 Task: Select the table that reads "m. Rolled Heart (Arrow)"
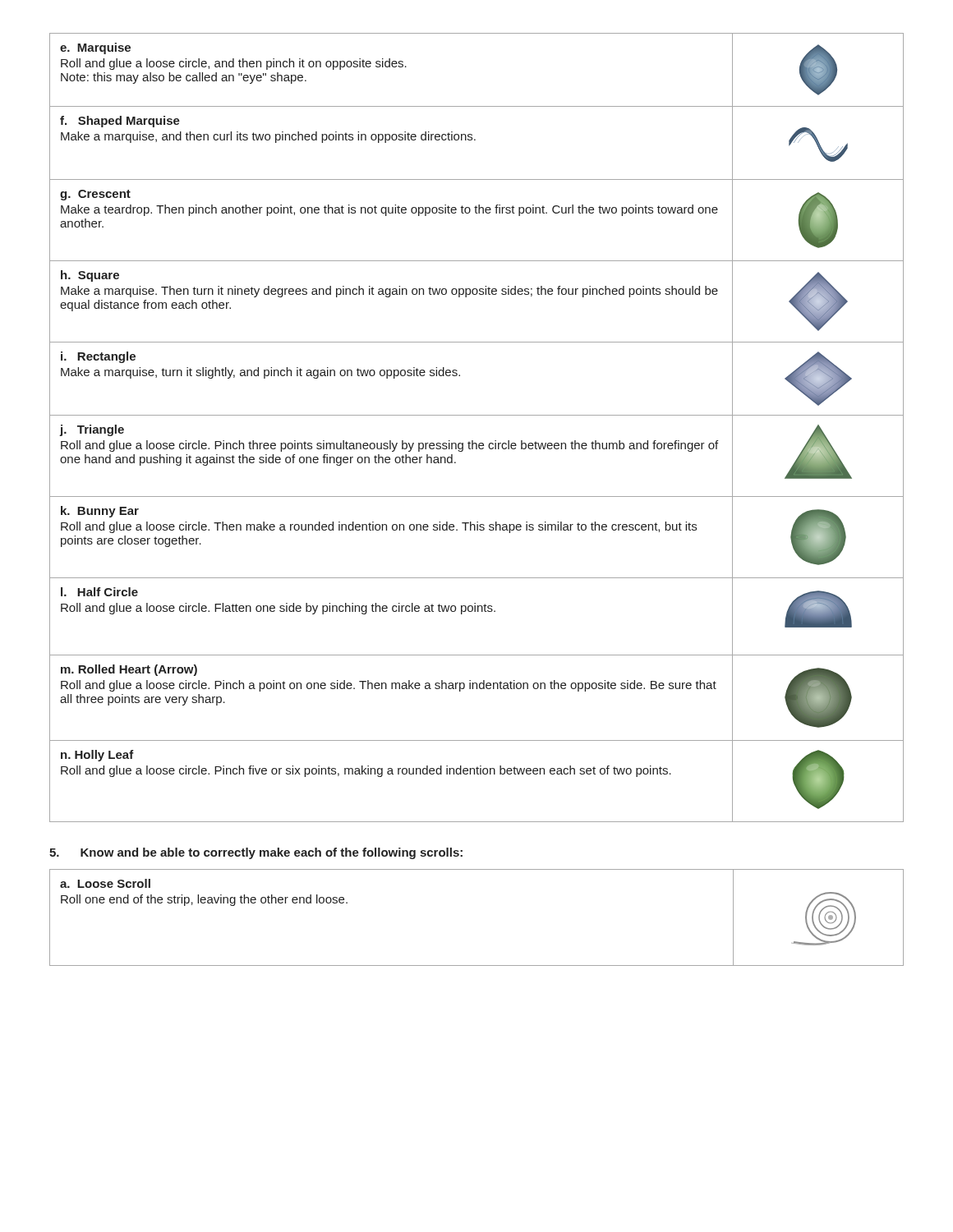click(x=476, y=428)
